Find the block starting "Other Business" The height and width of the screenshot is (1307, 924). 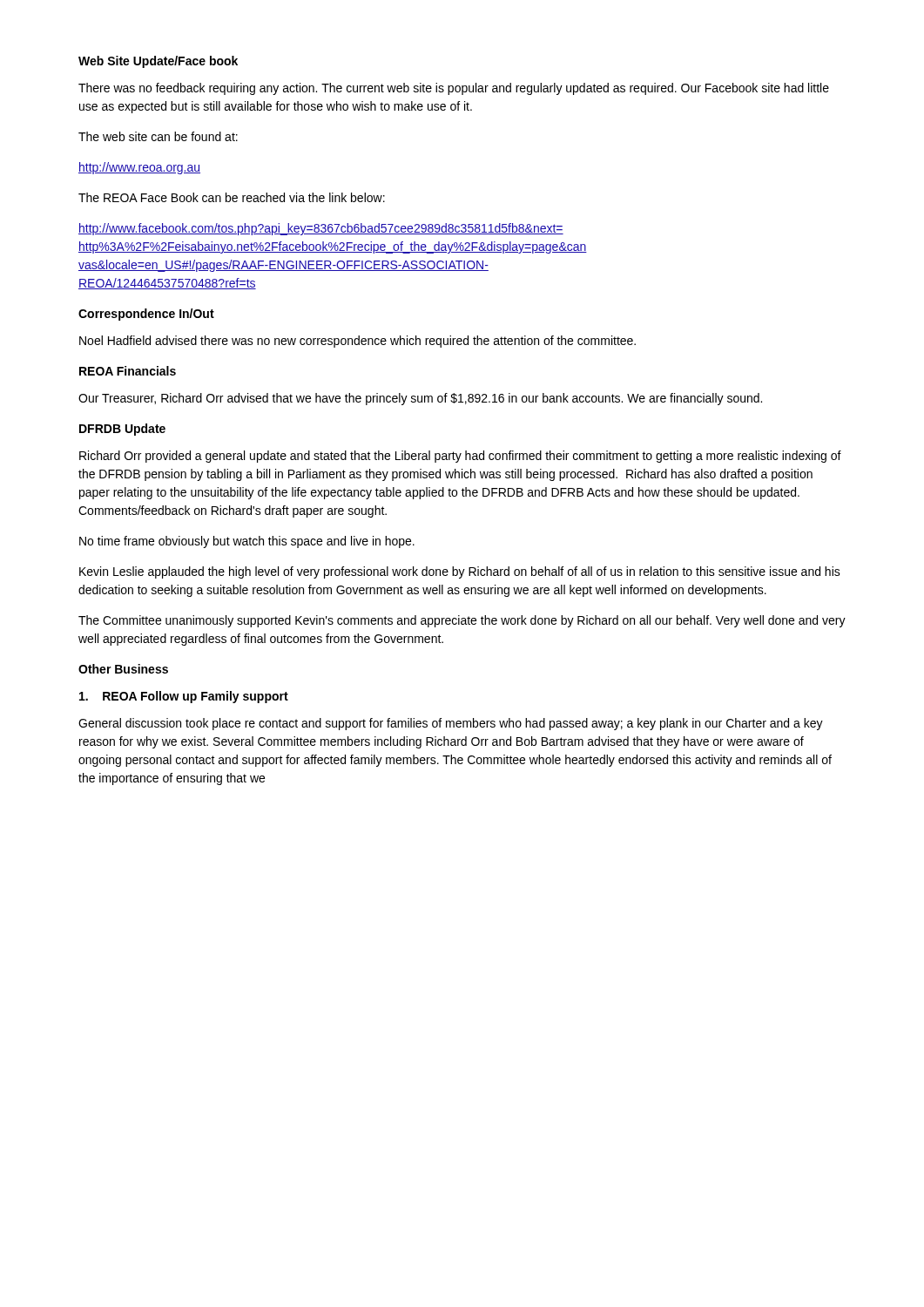(123, 669)
